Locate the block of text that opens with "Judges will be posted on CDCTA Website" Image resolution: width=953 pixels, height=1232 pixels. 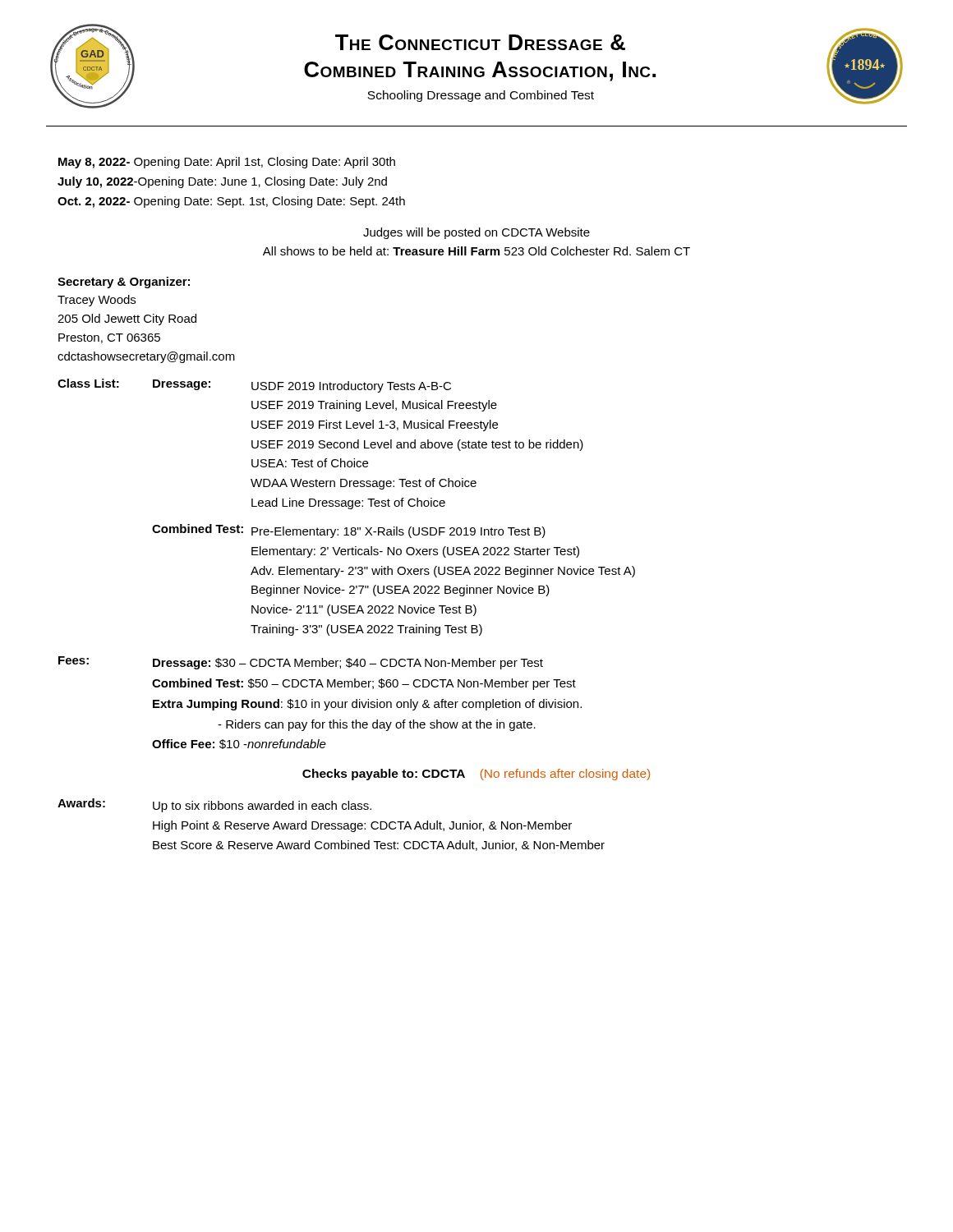pos(476,242)
